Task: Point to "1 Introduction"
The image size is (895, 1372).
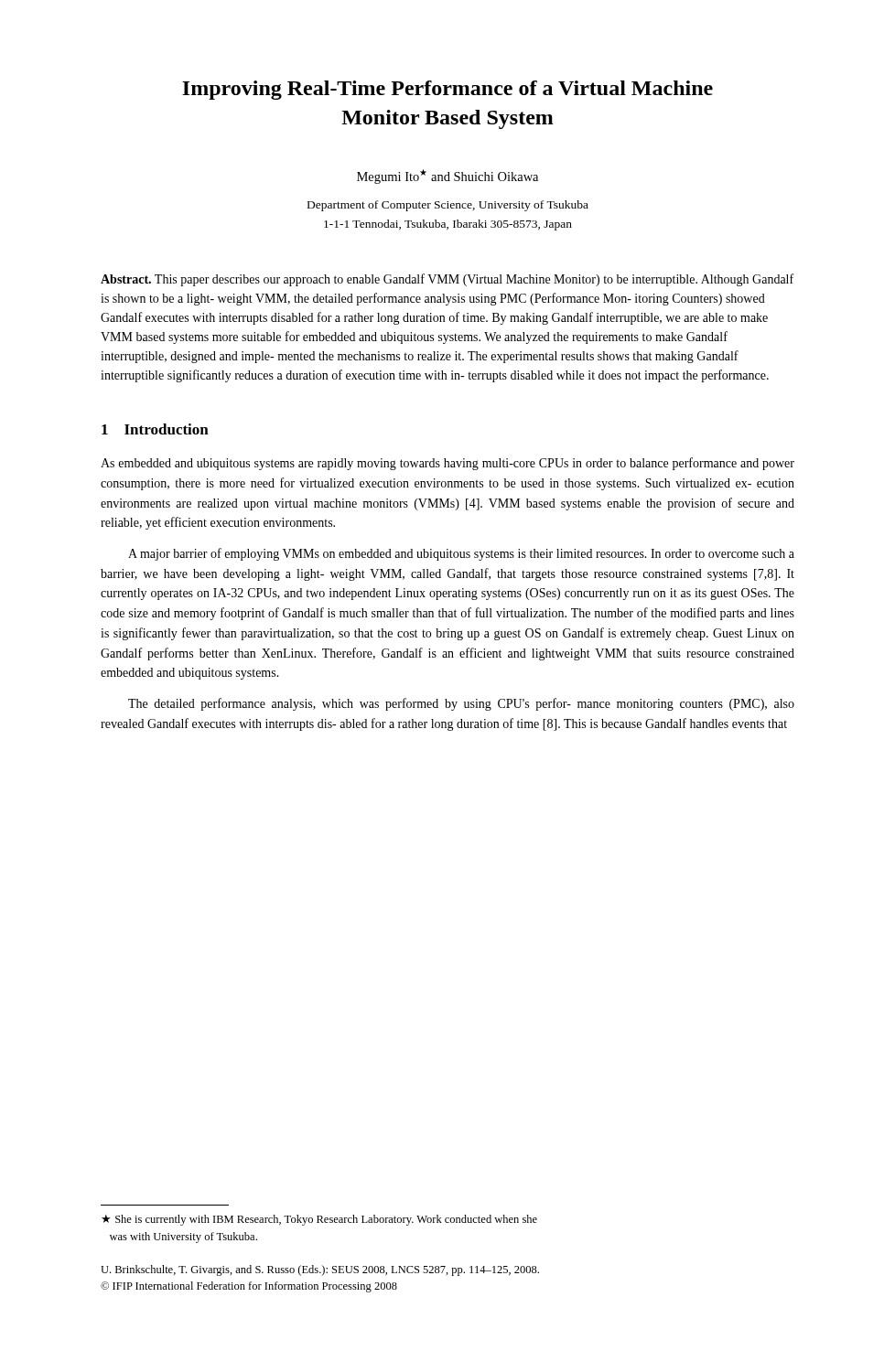Action: (x=155, y=429)
